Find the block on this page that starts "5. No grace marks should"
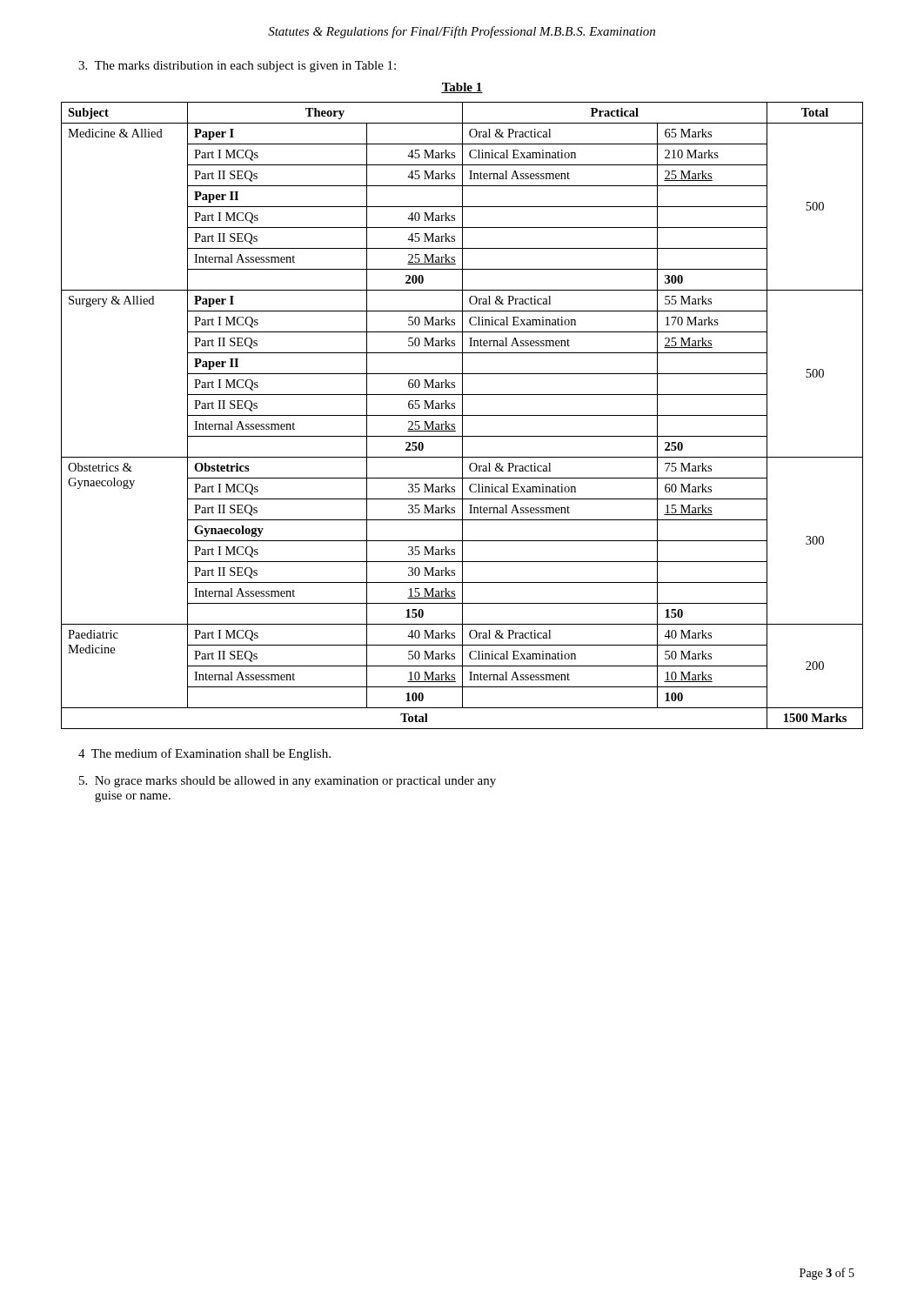This screenshot has width=924, height=1305. coord(287,788)
